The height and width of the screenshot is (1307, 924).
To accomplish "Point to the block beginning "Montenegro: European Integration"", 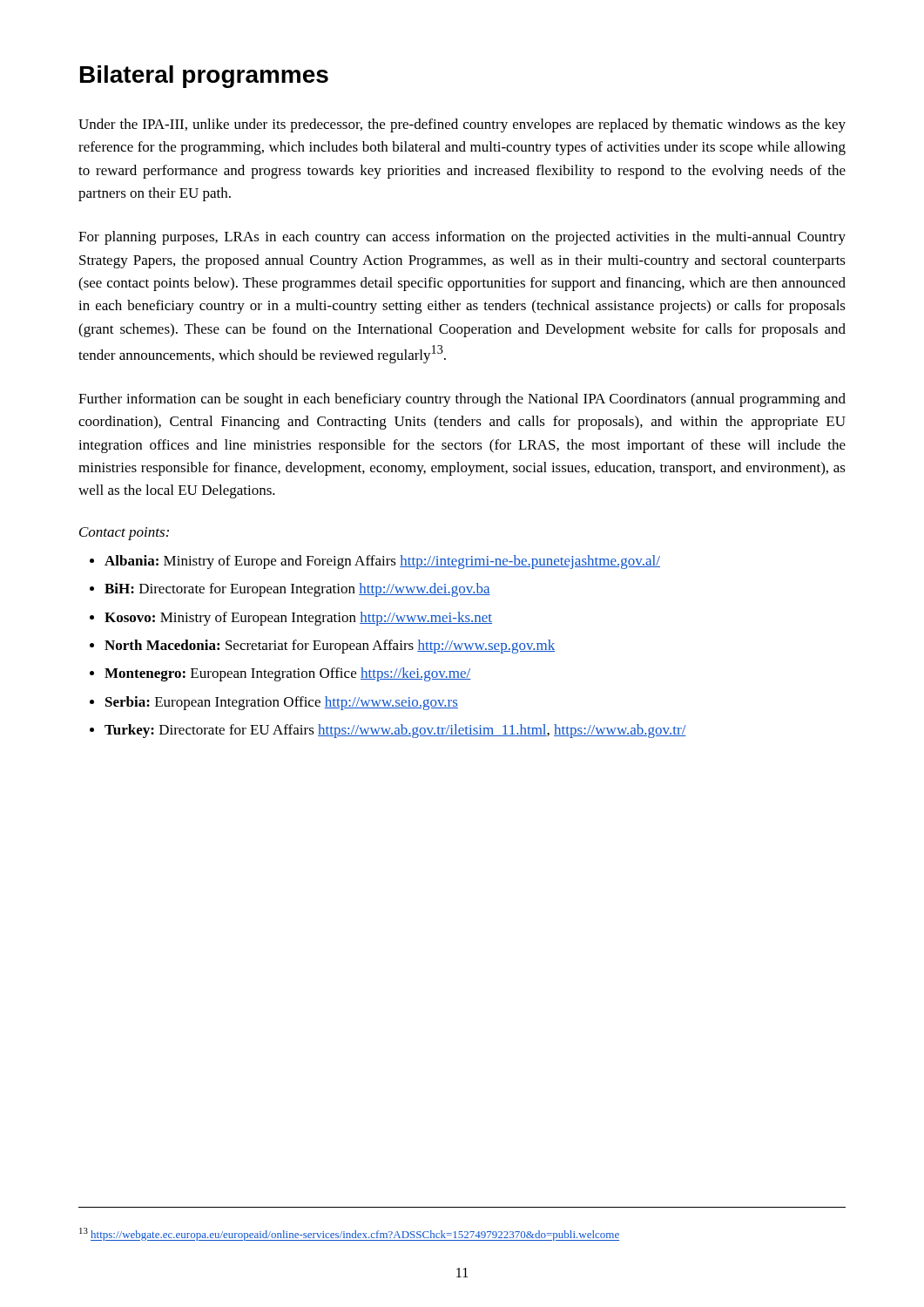I will click(x=288, y=673).
